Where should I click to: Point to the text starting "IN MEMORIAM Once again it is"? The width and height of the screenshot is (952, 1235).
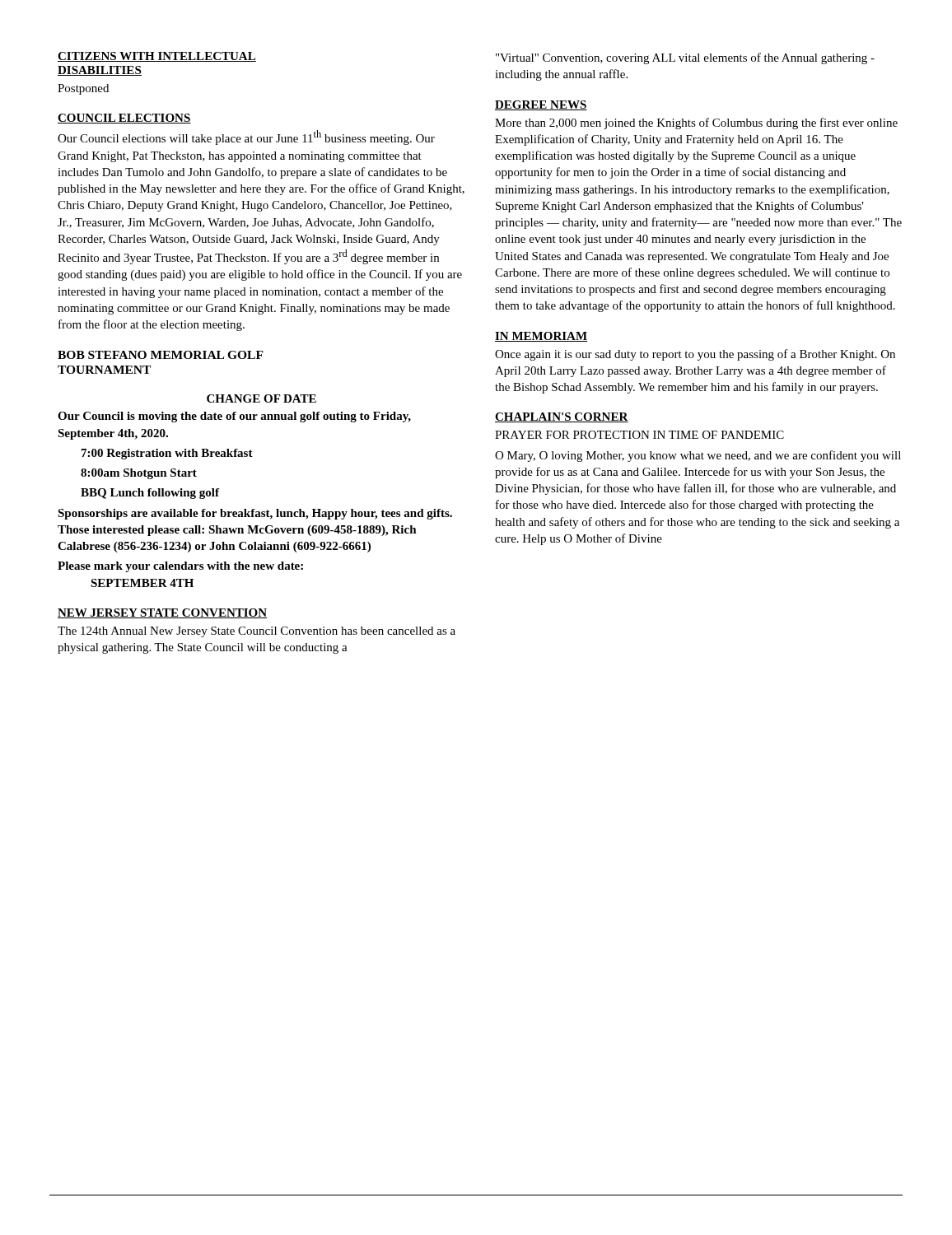[699, 362]
